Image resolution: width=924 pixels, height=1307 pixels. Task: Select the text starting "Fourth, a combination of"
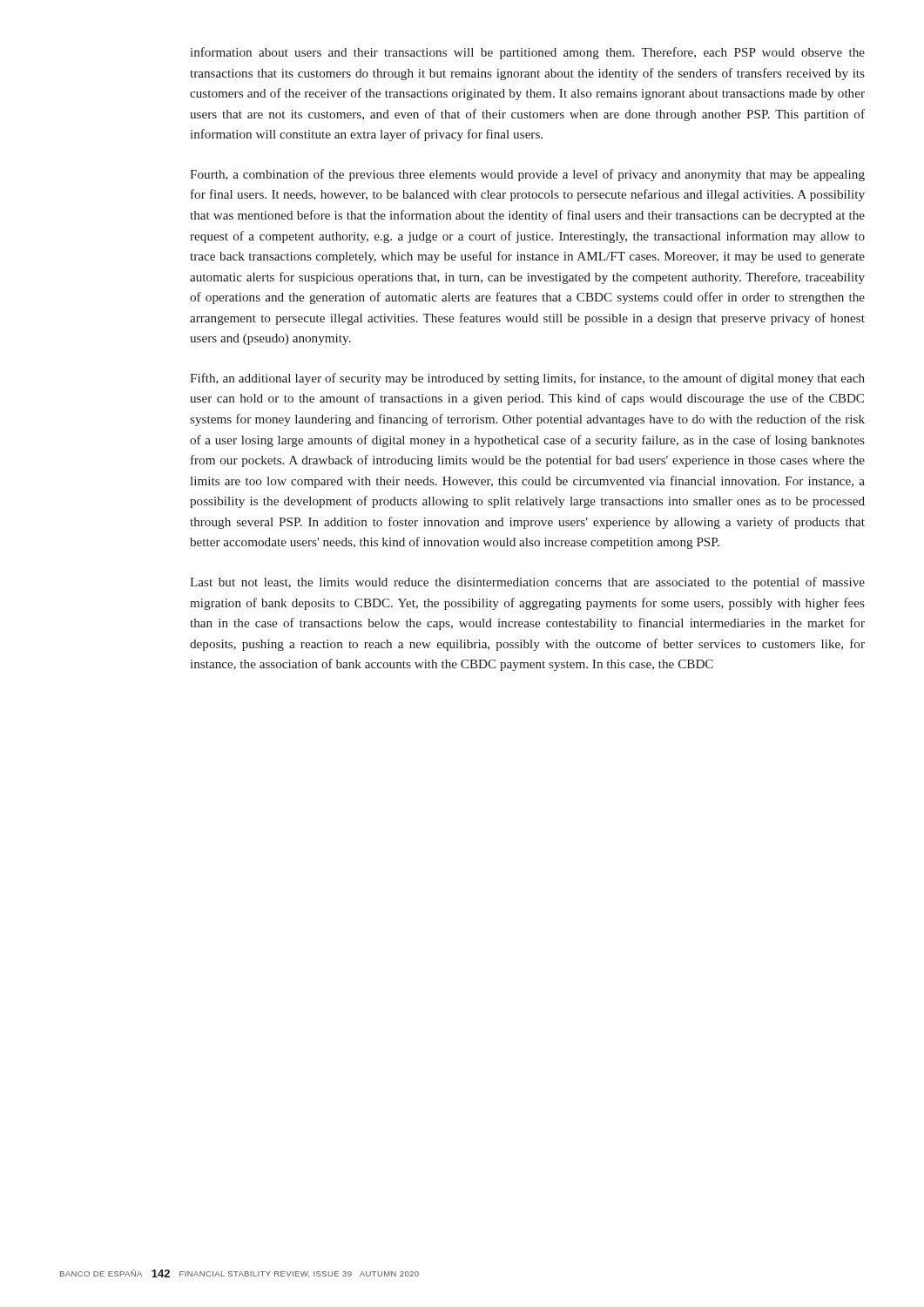tap(527, 256)
